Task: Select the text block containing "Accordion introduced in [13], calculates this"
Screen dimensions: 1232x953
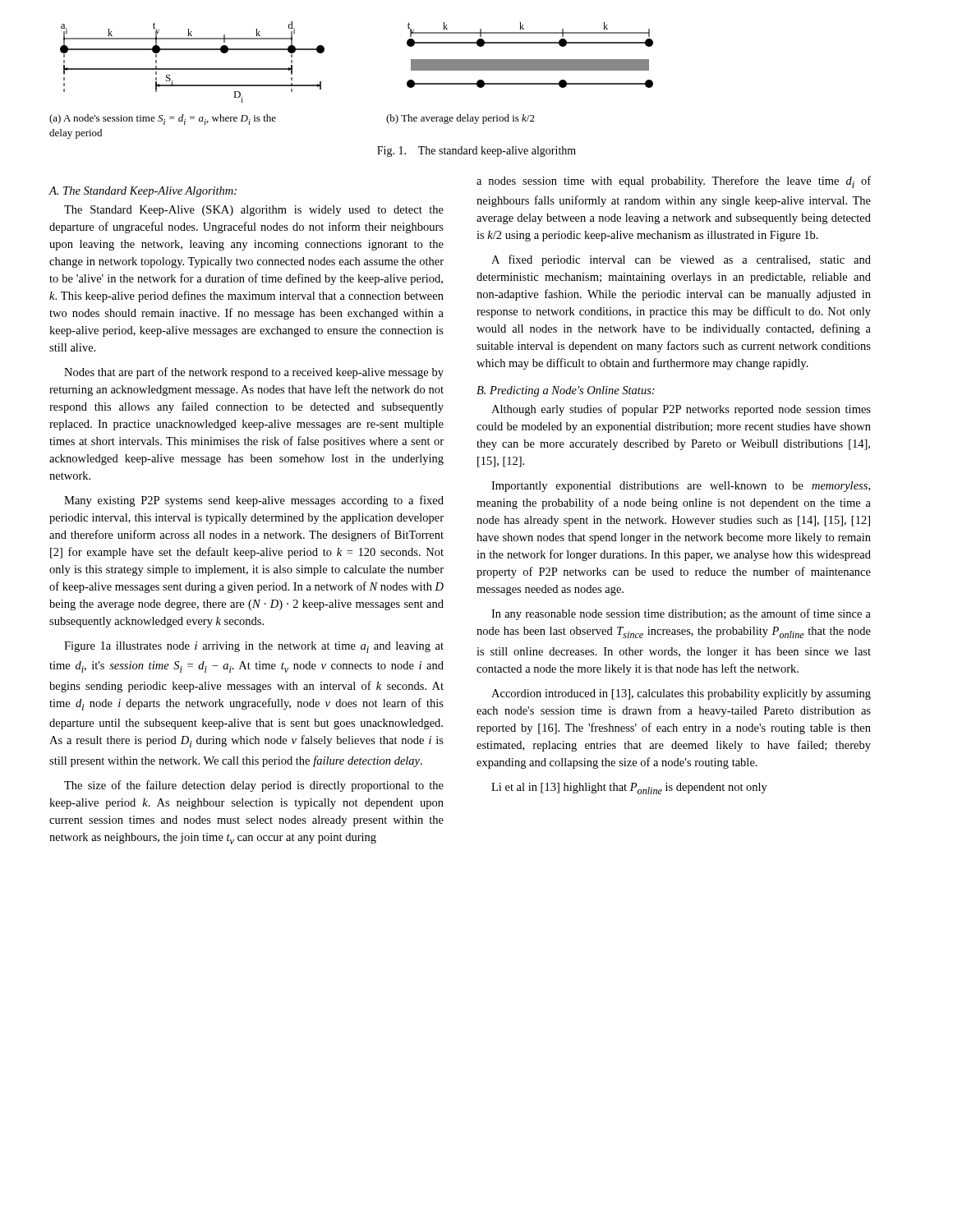Action: [674, 728]
